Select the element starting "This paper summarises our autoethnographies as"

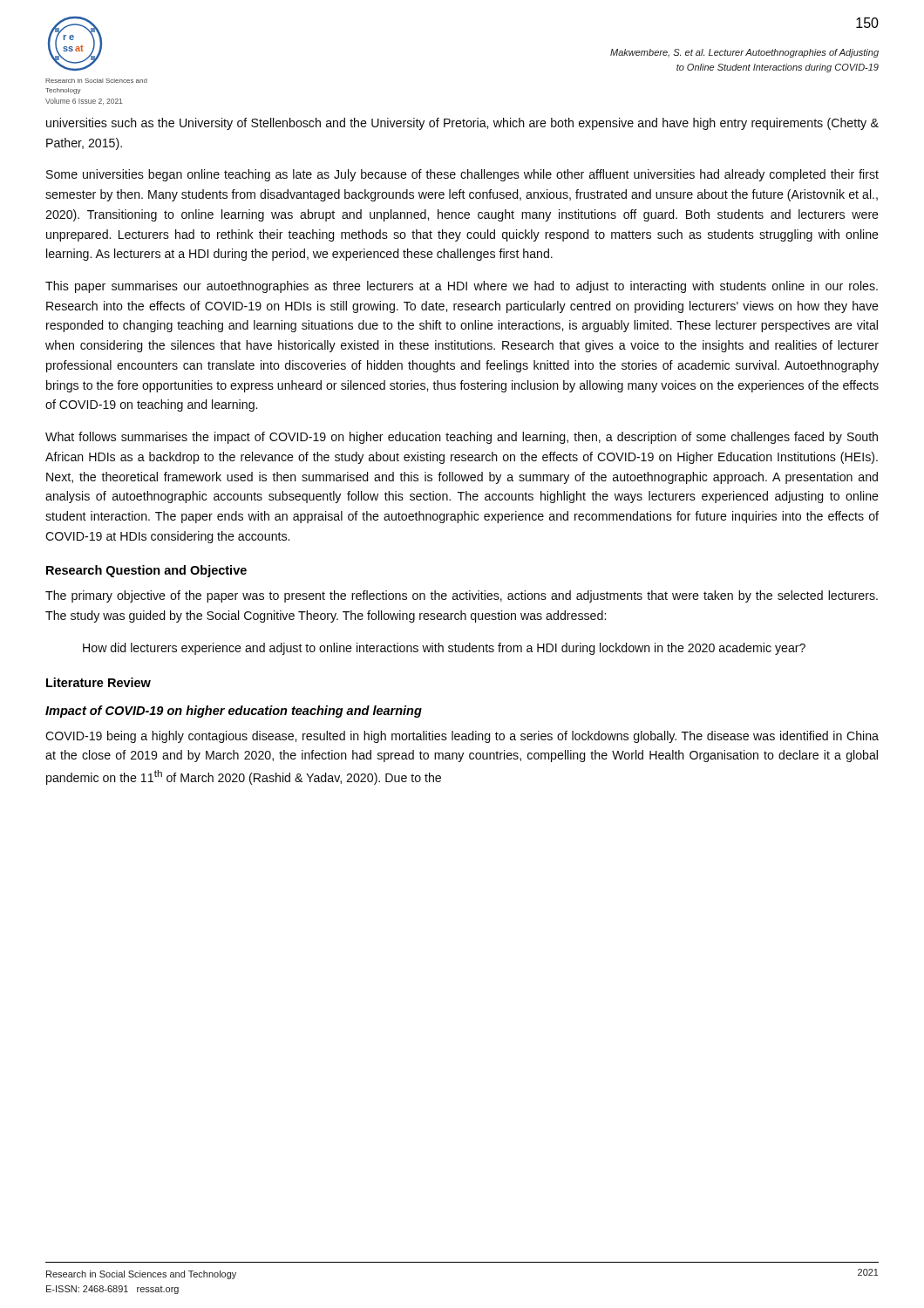click(x=462, y=346)
